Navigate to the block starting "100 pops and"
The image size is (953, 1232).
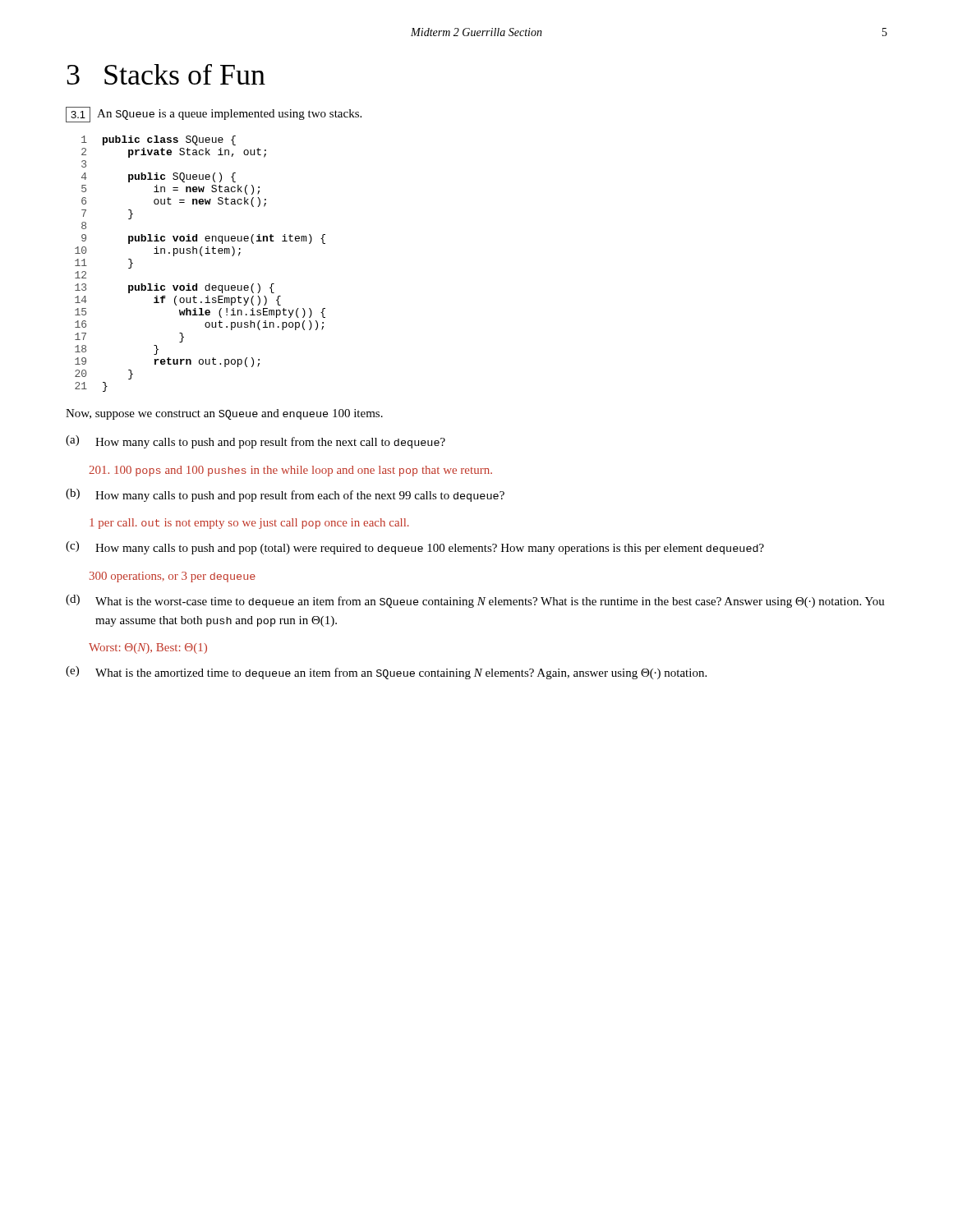(x=291, y=470)
